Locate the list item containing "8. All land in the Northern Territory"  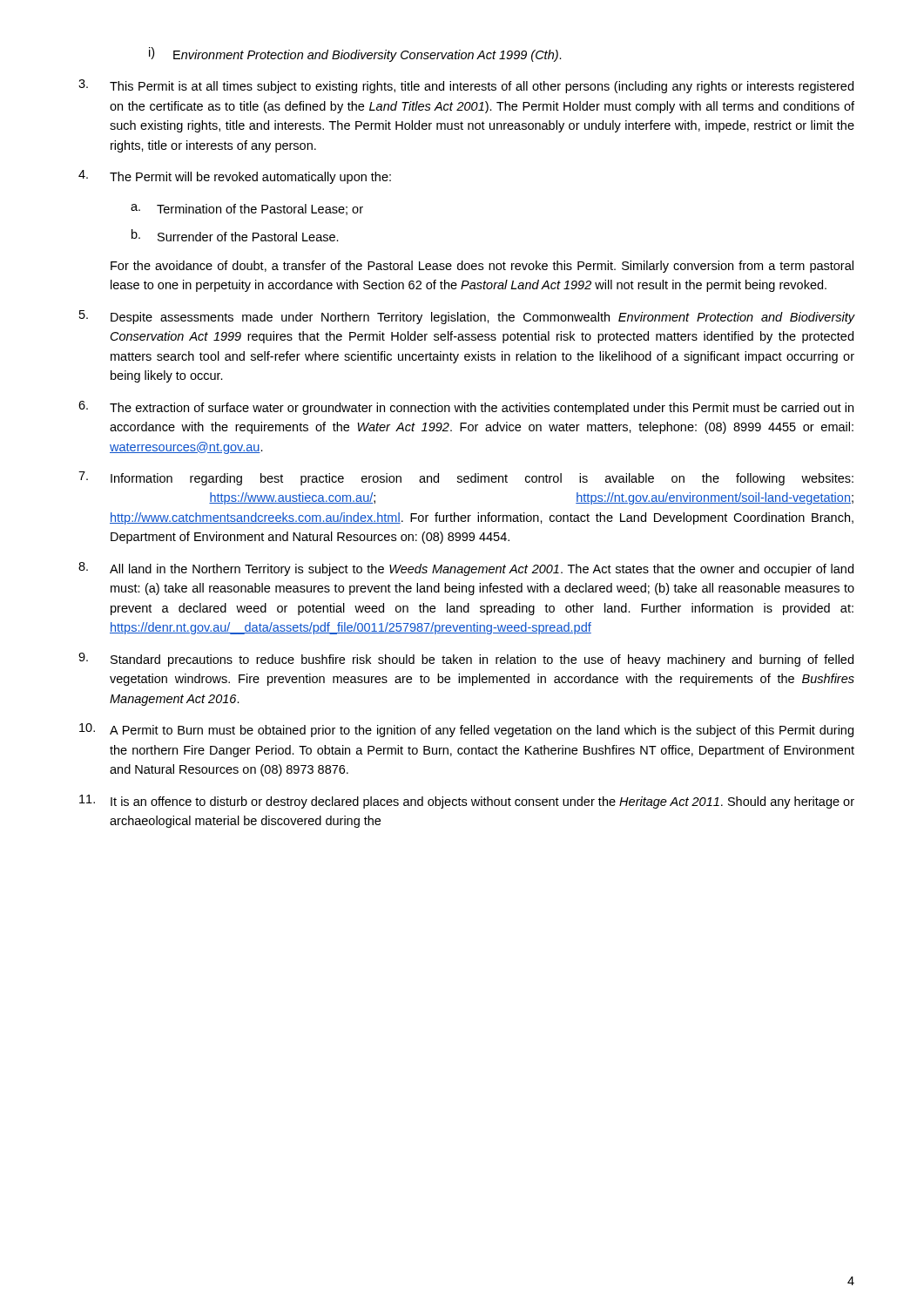[466, 598]
